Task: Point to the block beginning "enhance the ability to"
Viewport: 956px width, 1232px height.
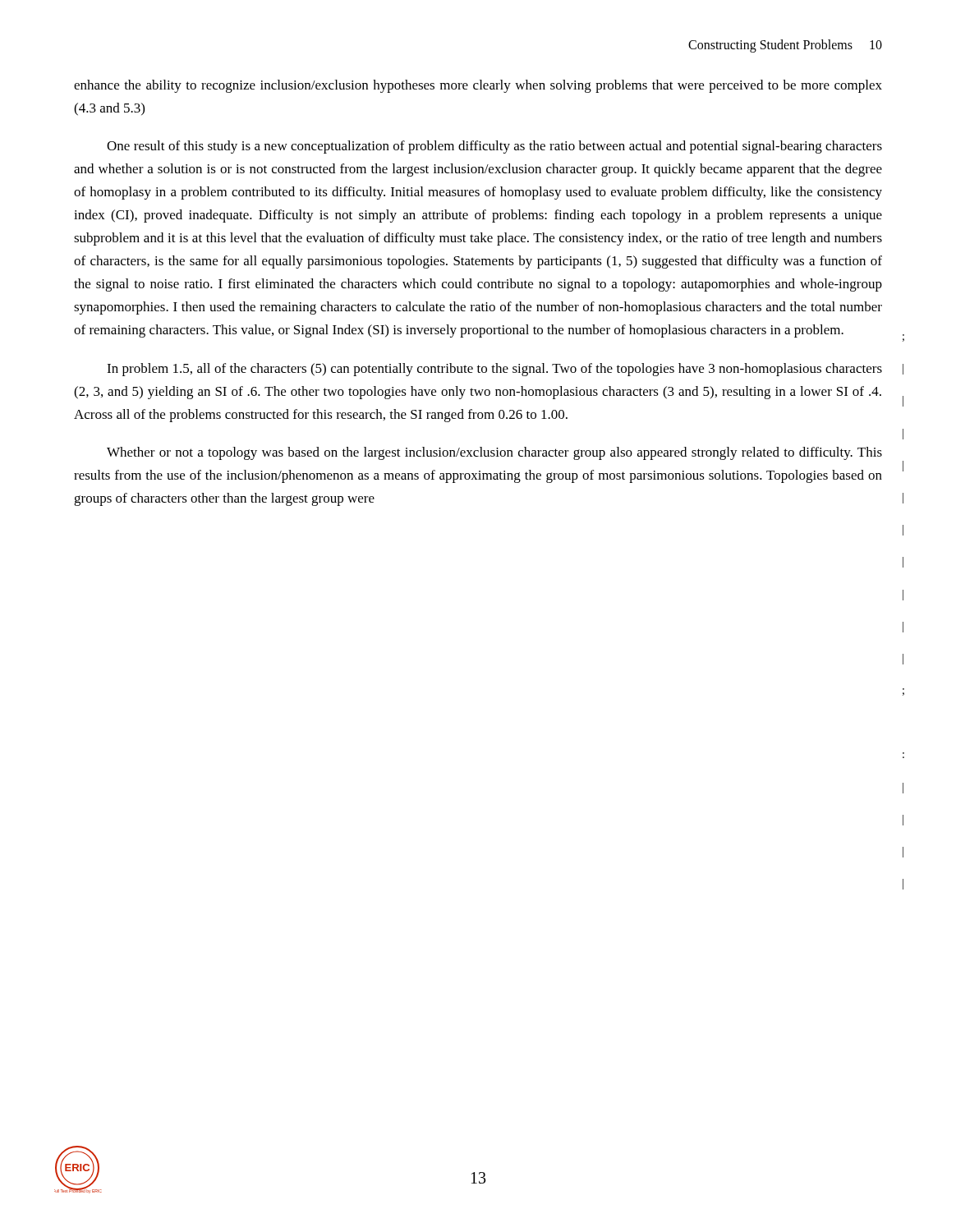Action: pos(478,292)
